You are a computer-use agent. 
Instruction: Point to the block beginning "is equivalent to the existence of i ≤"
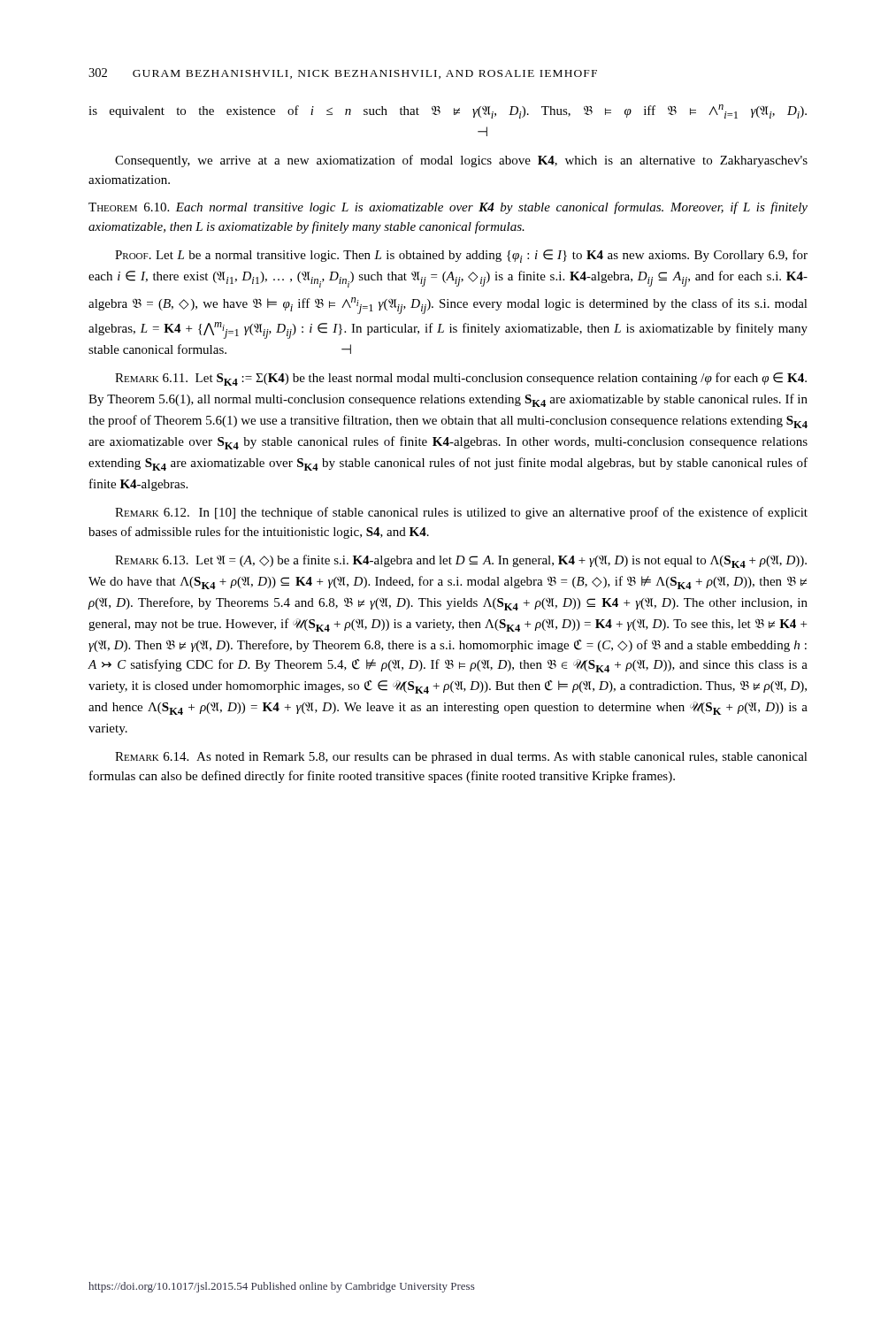click(x=448, y=120)
